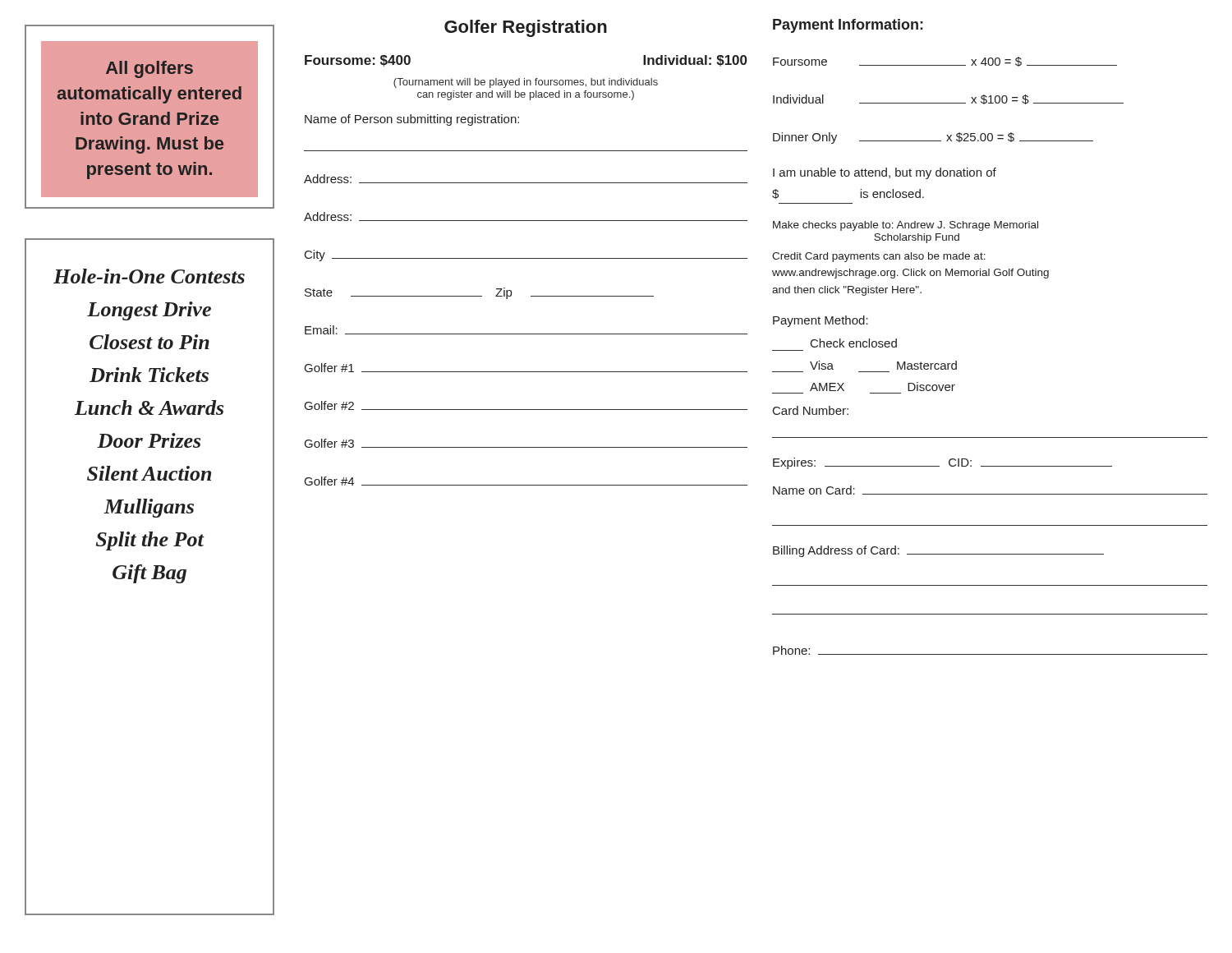Navigate to the region starting "State Zip"
This screenshot has width=1232, height=953.
click(479, 289)
